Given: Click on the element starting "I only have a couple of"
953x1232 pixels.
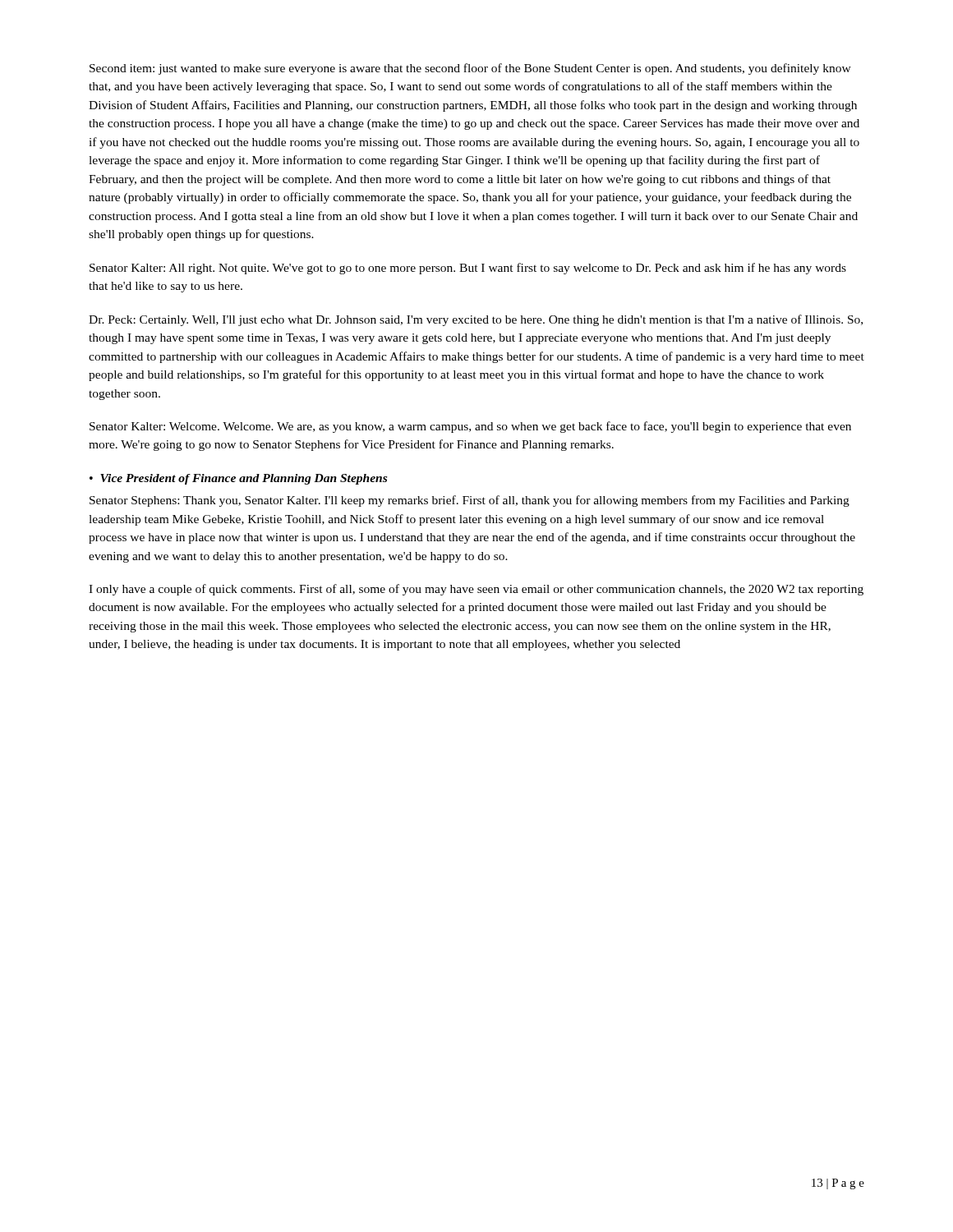Looking at the screenshot, I should [476, 616].
